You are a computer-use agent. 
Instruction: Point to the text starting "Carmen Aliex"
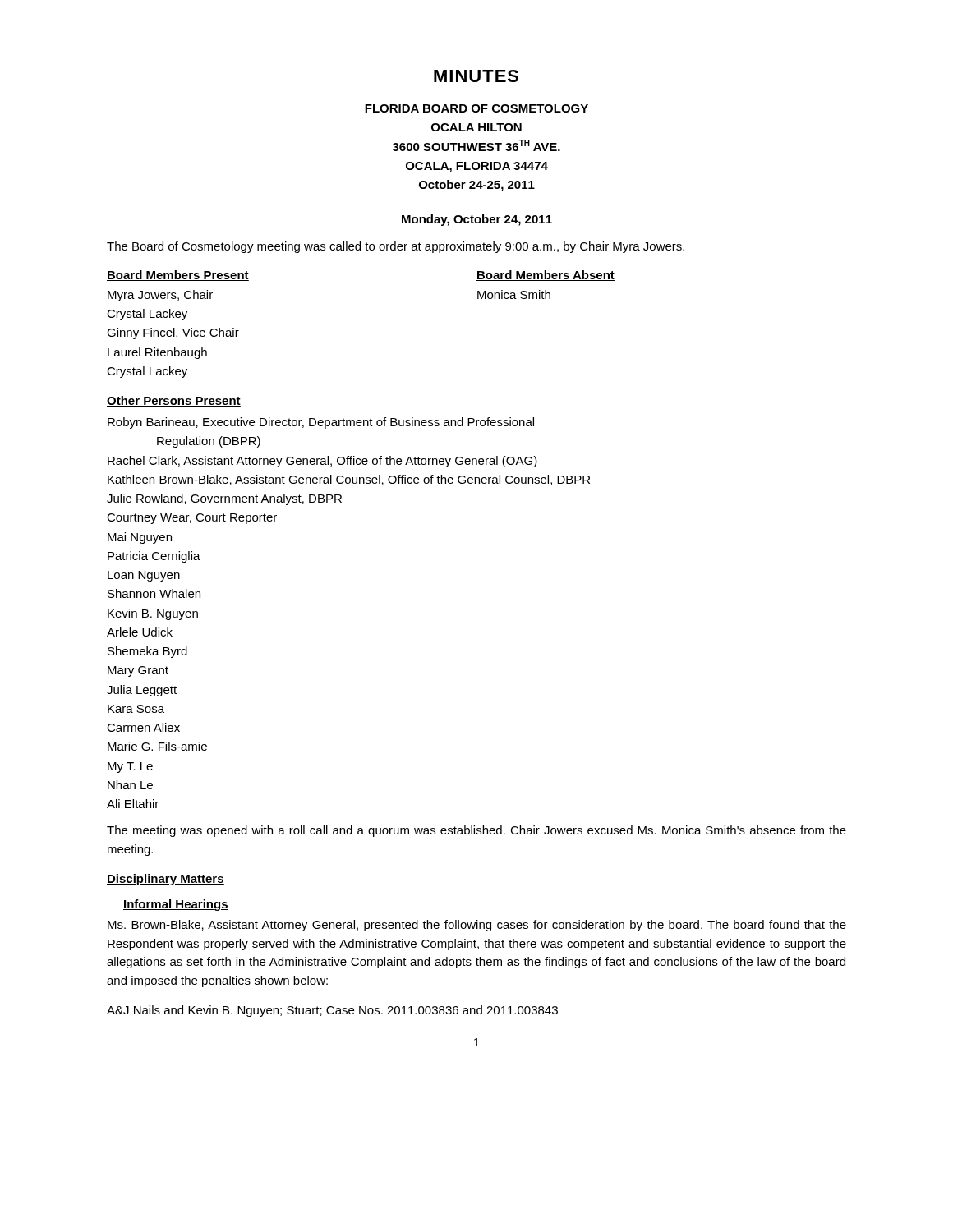point(143,727)
